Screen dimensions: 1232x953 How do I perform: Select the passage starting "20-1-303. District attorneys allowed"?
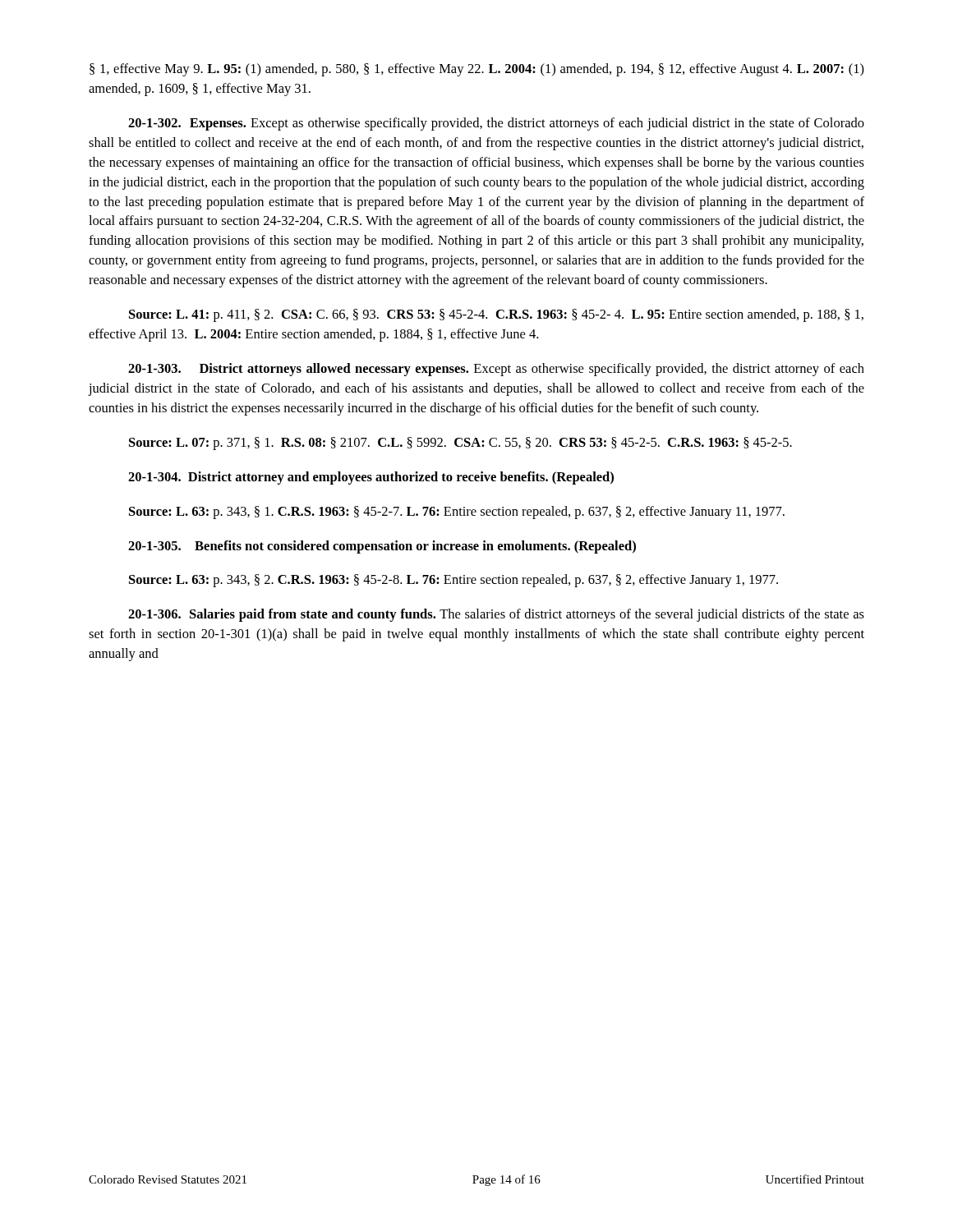[476, 388]
